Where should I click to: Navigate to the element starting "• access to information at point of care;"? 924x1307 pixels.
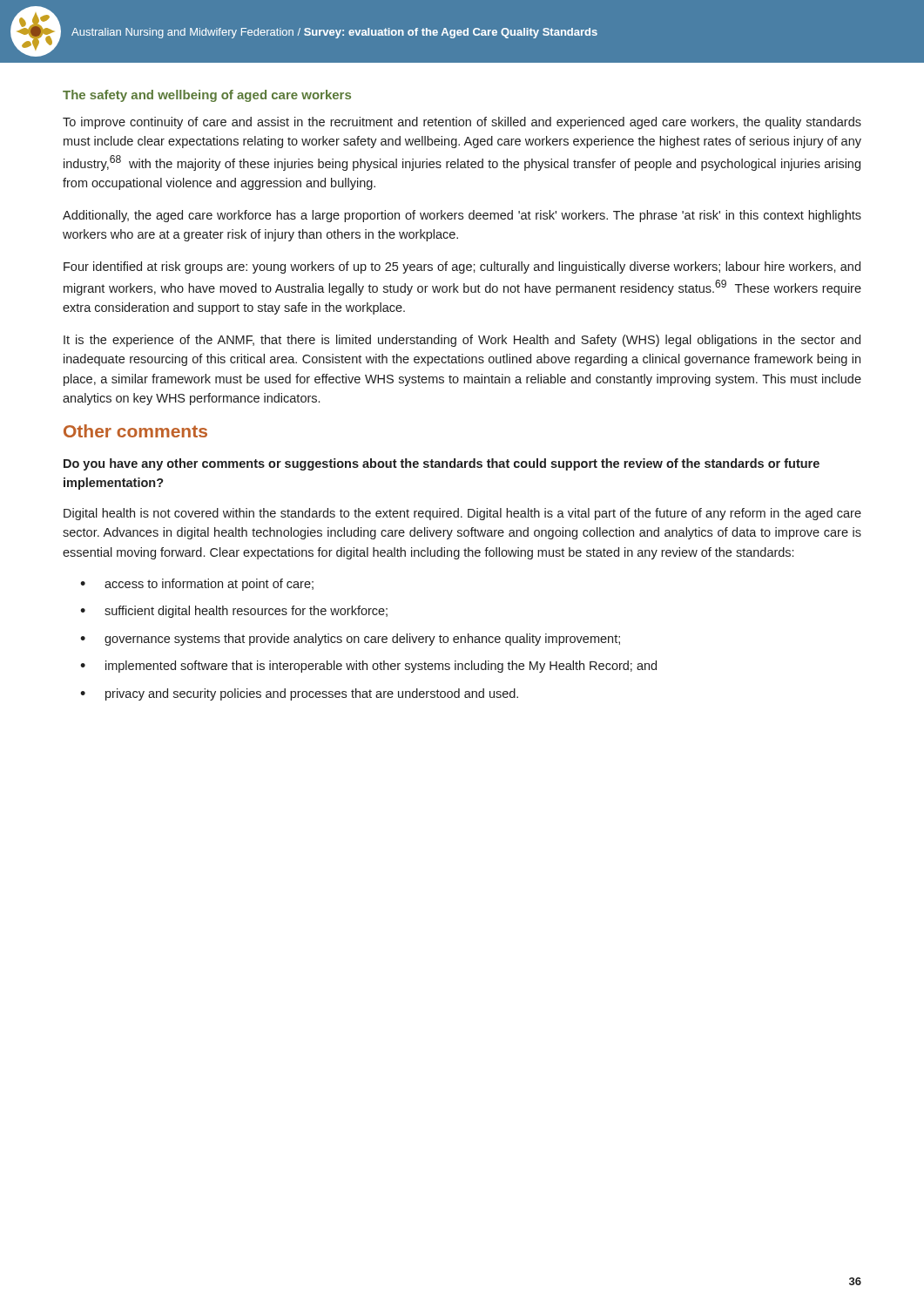coord(197,585)
